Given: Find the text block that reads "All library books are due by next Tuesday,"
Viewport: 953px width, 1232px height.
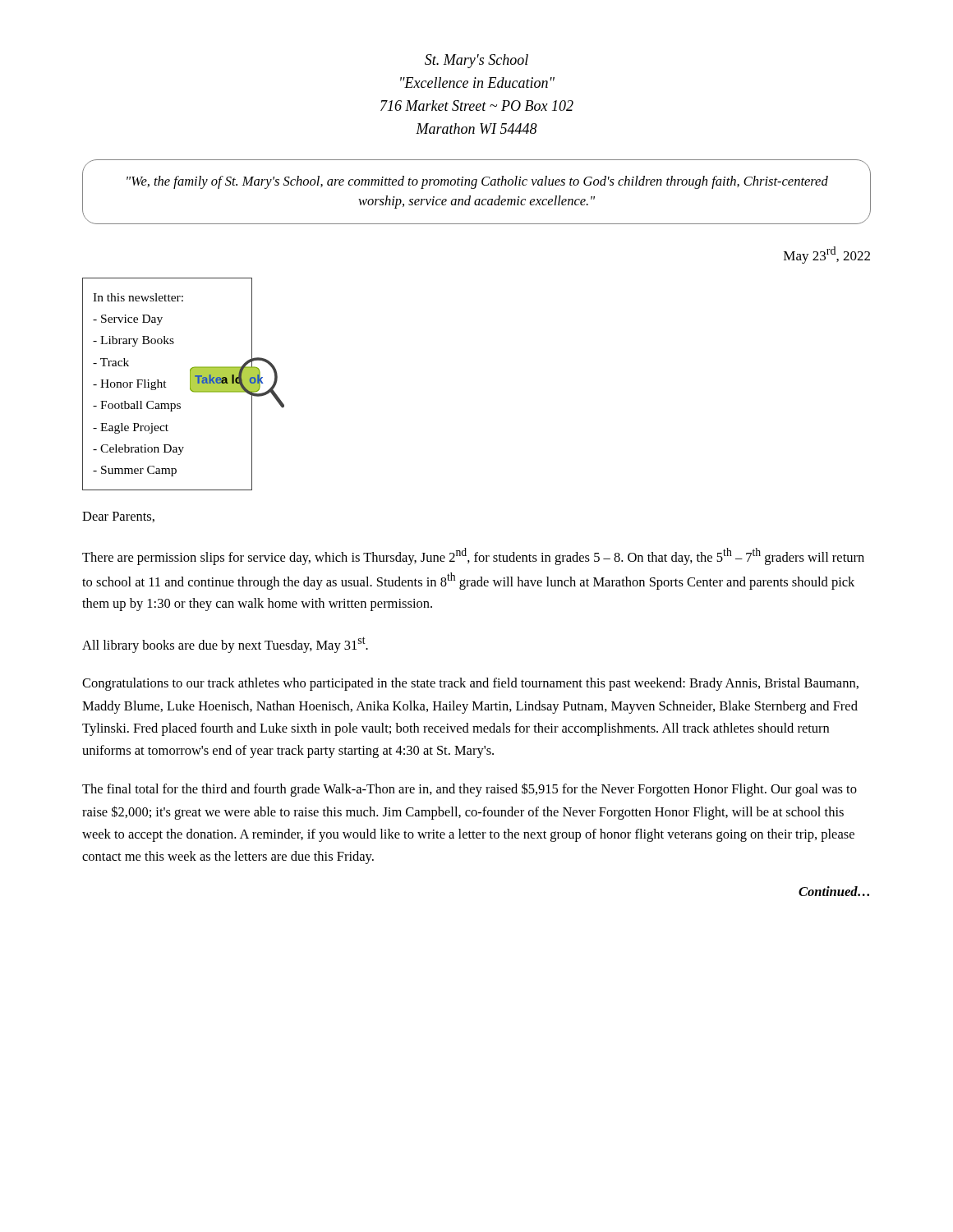Looking at the screenshot, I should pos(225,645).
